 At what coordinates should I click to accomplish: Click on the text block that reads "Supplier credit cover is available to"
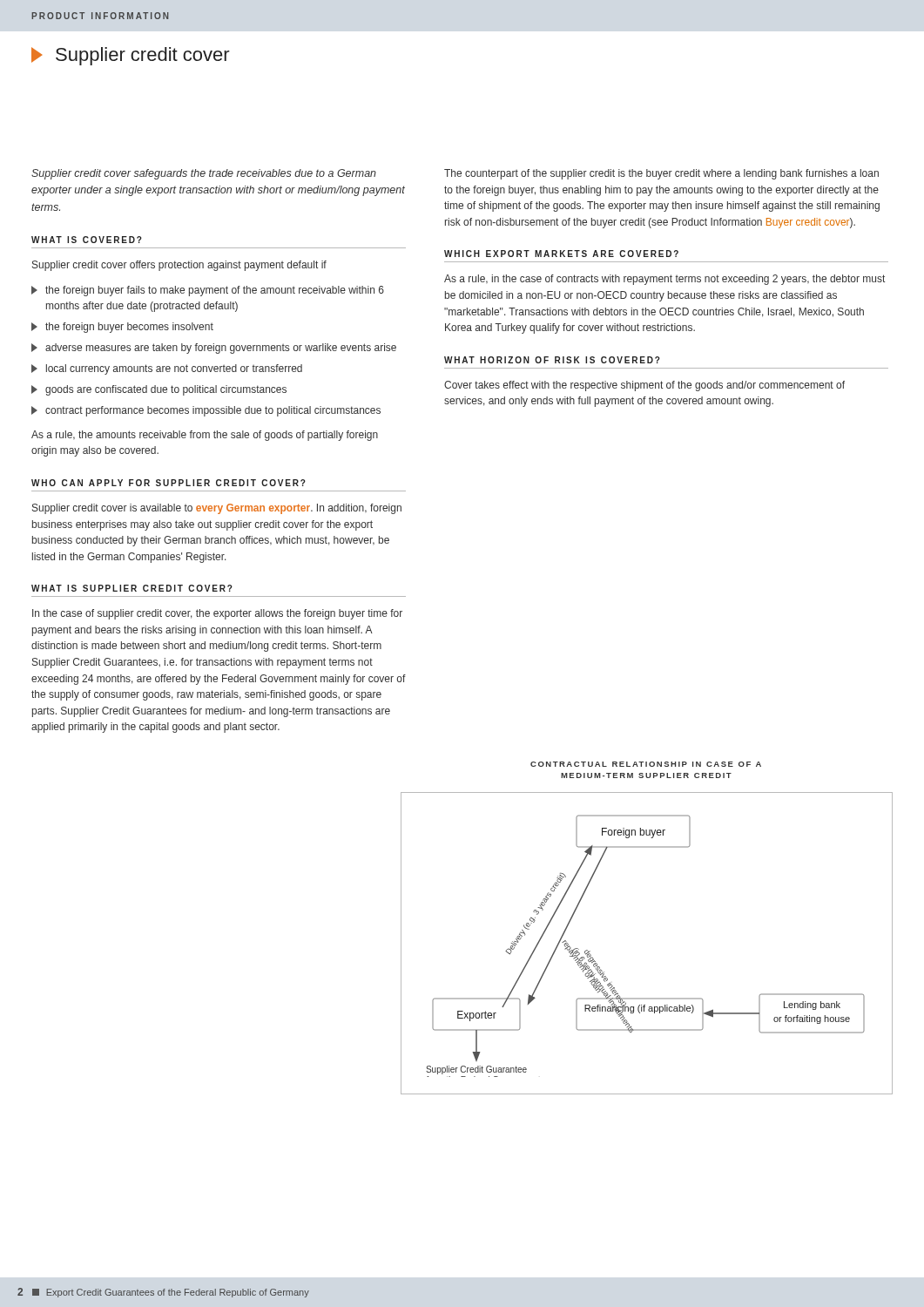coord(217,532)
